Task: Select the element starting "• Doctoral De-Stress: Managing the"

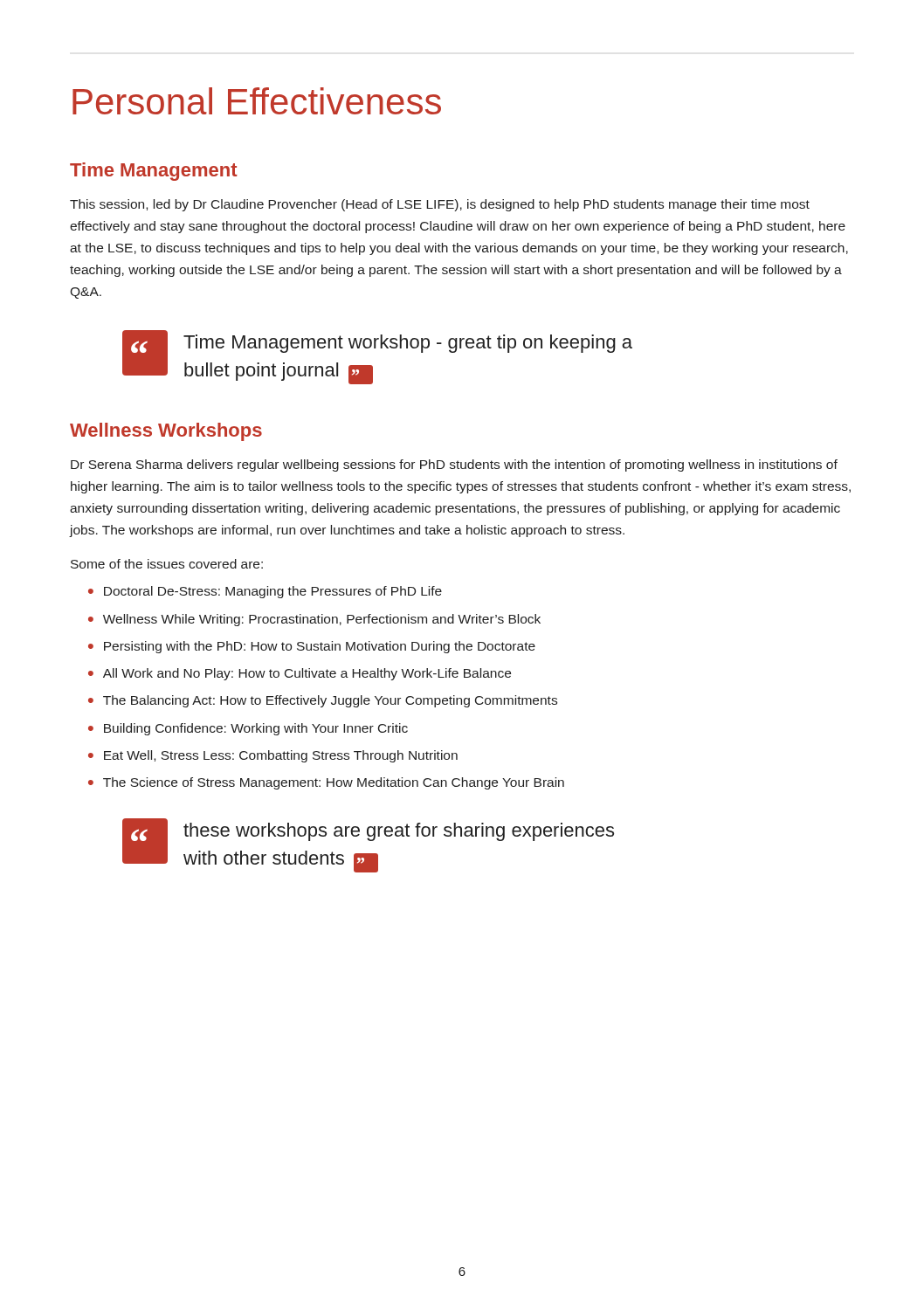Action: [265, 591]
